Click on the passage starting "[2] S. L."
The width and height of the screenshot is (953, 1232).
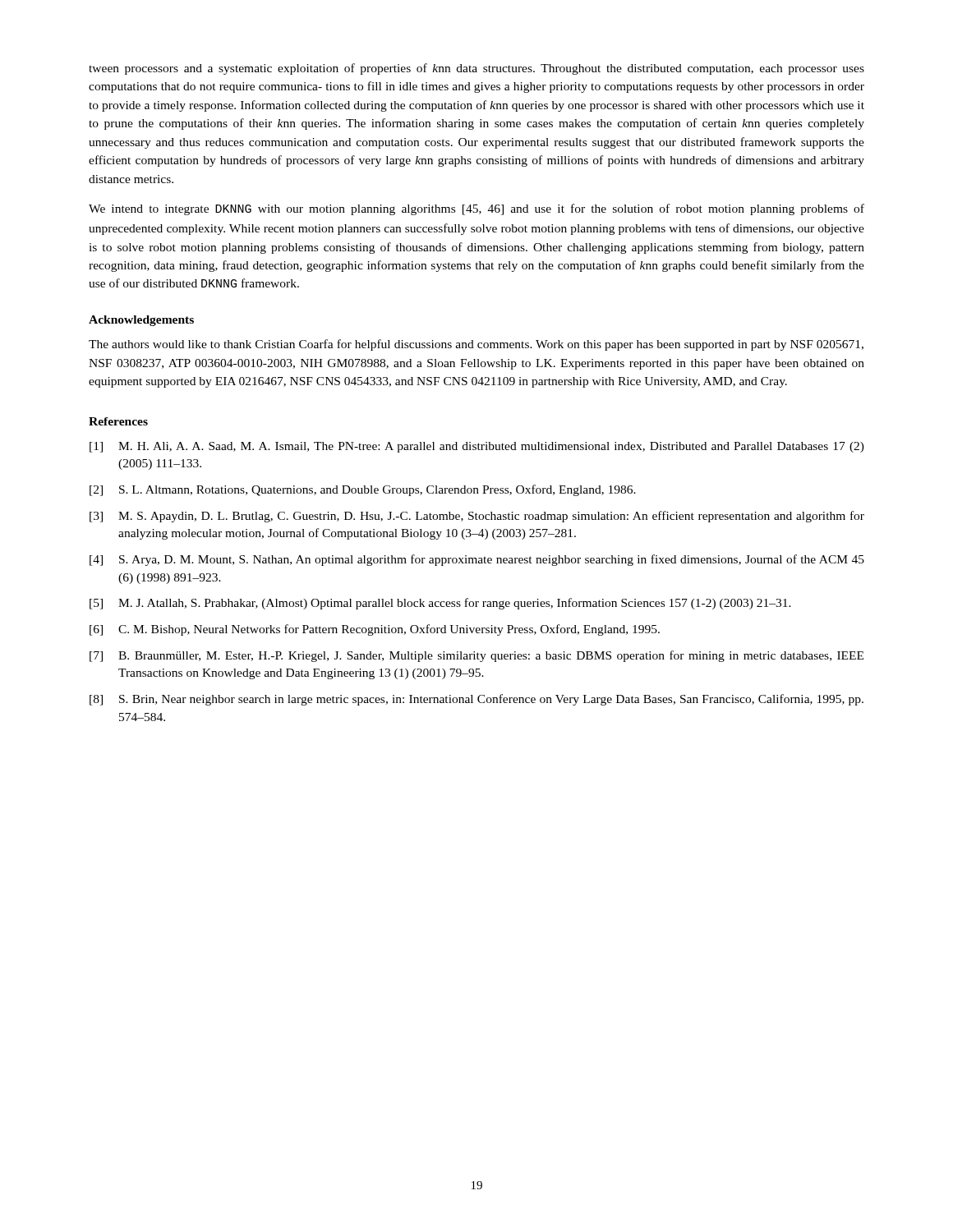(476, 489)
